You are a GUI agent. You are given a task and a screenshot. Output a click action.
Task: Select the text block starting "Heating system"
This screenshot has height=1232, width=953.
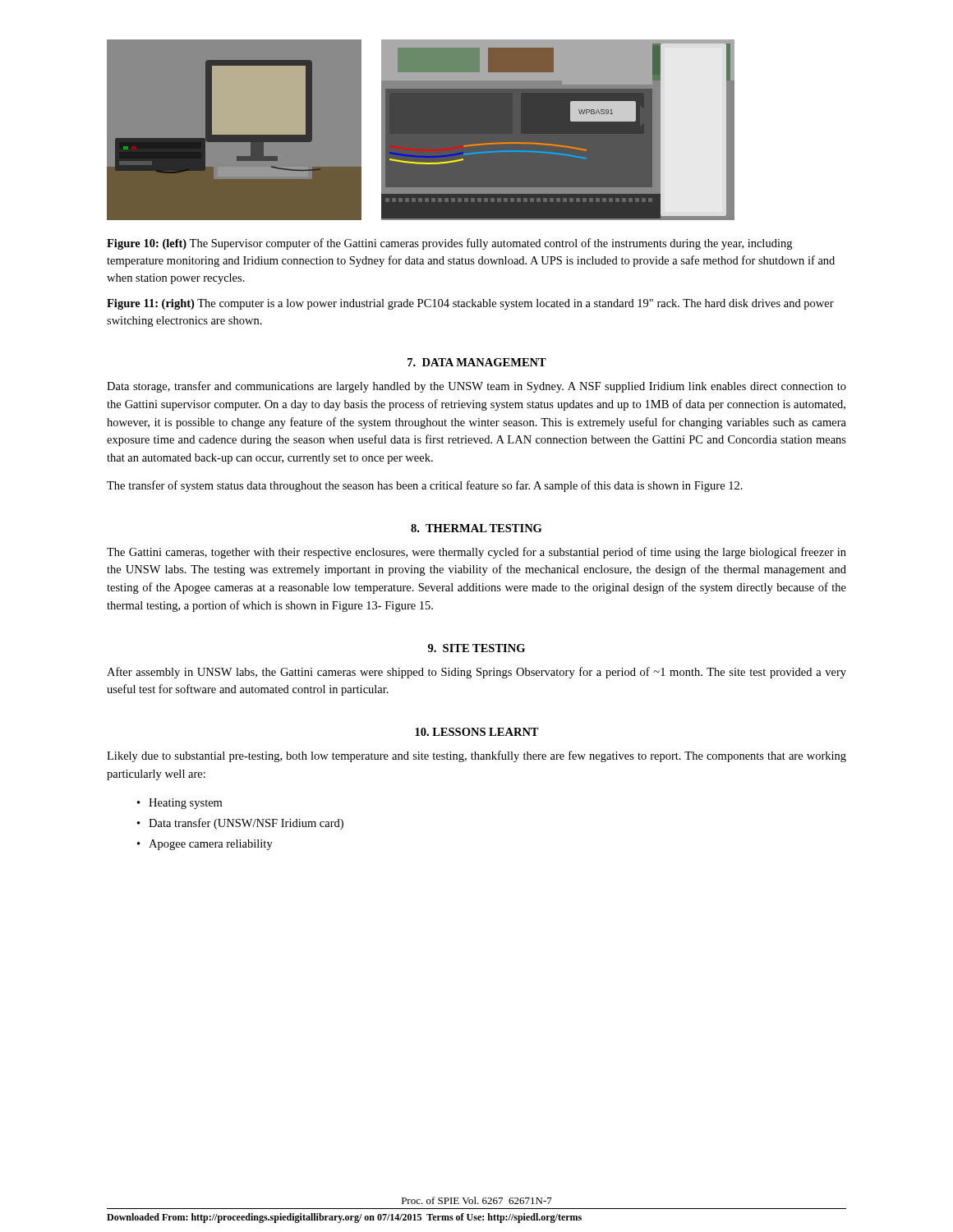click(x=186, y=802)
